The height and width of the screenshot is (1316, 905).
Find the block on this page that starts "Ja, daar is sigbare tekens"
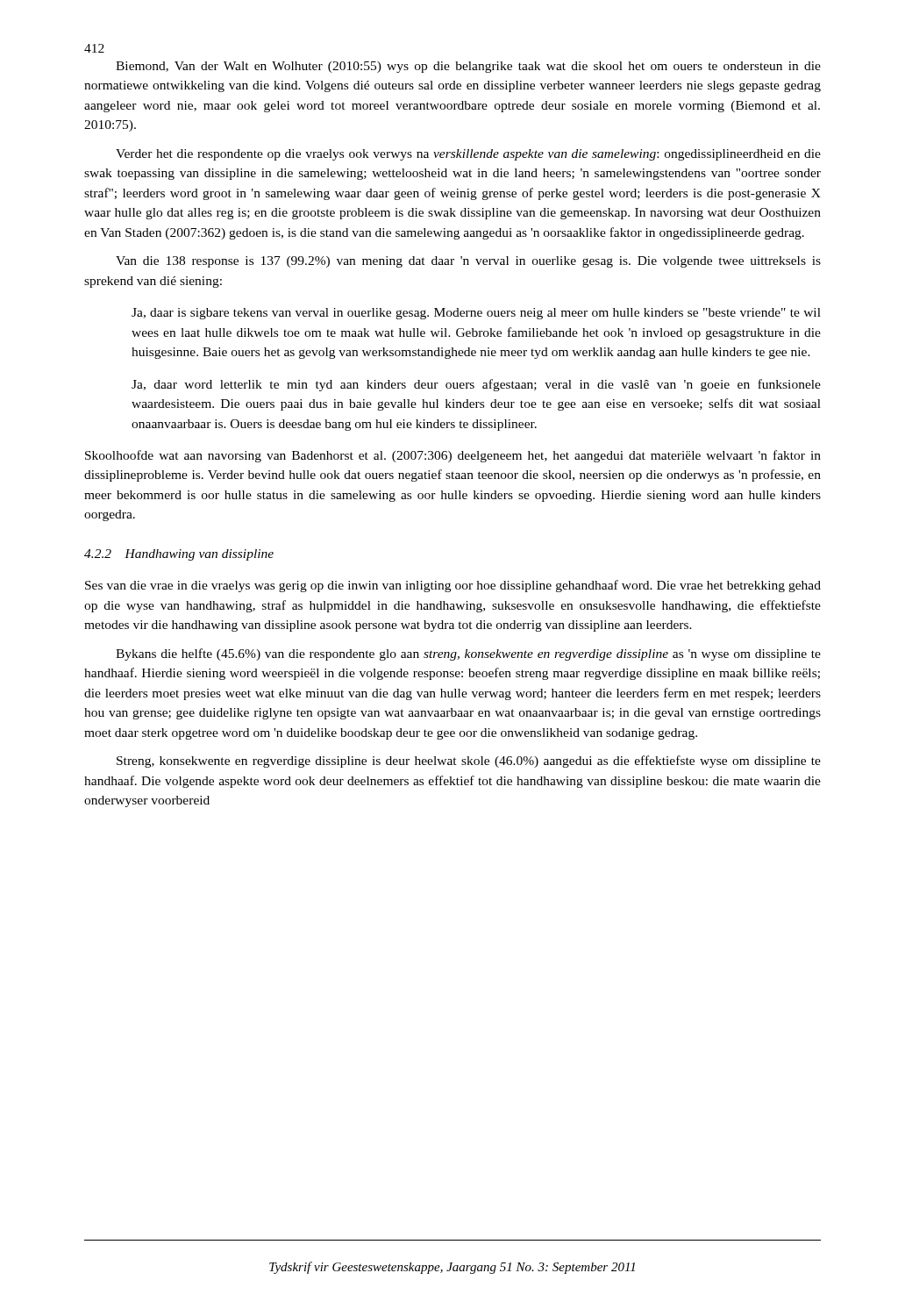point(476,332)
